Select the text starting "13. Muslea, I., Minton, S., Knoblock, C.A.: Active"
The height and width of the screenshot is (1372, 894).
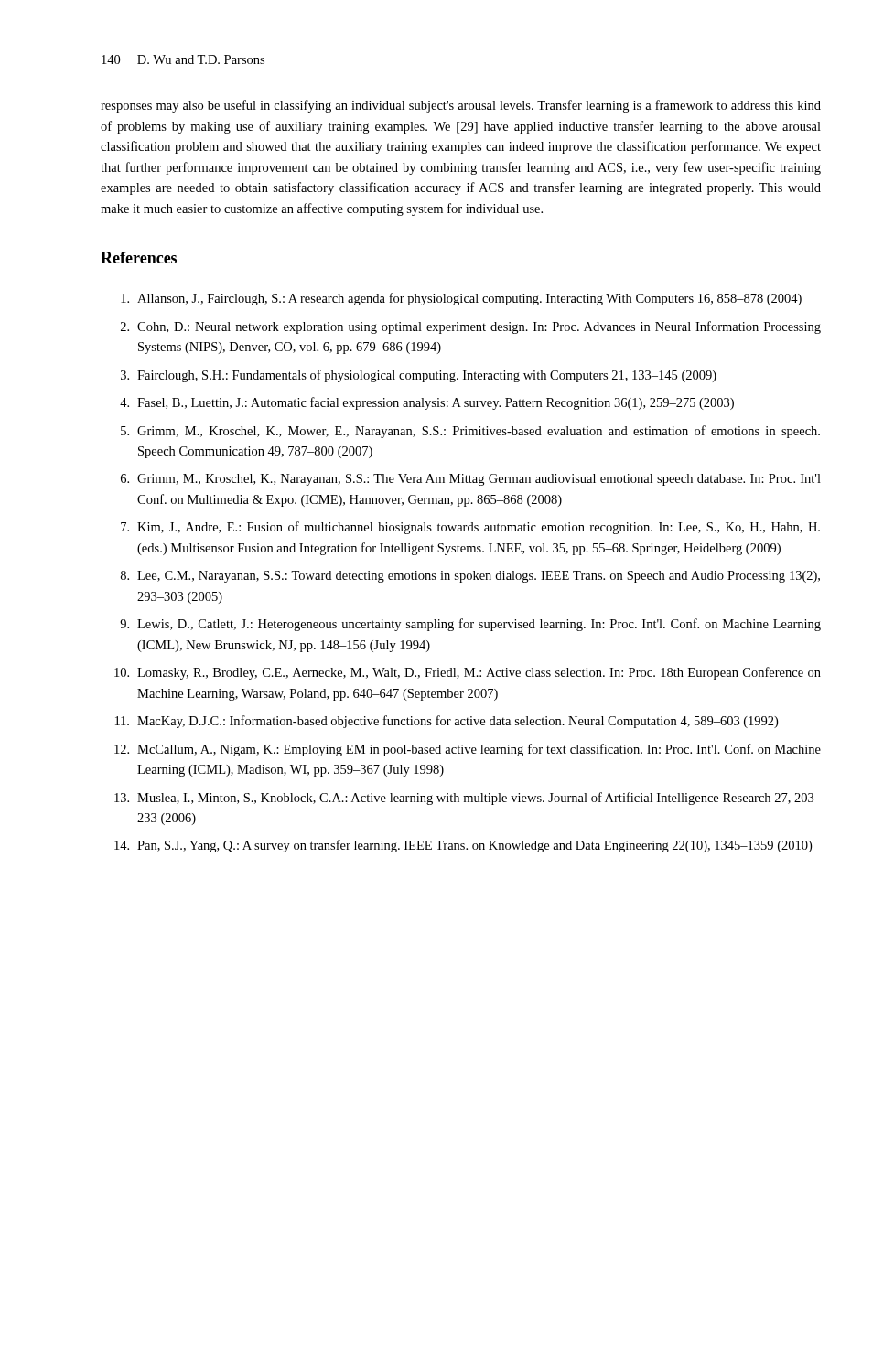(461, 808)
